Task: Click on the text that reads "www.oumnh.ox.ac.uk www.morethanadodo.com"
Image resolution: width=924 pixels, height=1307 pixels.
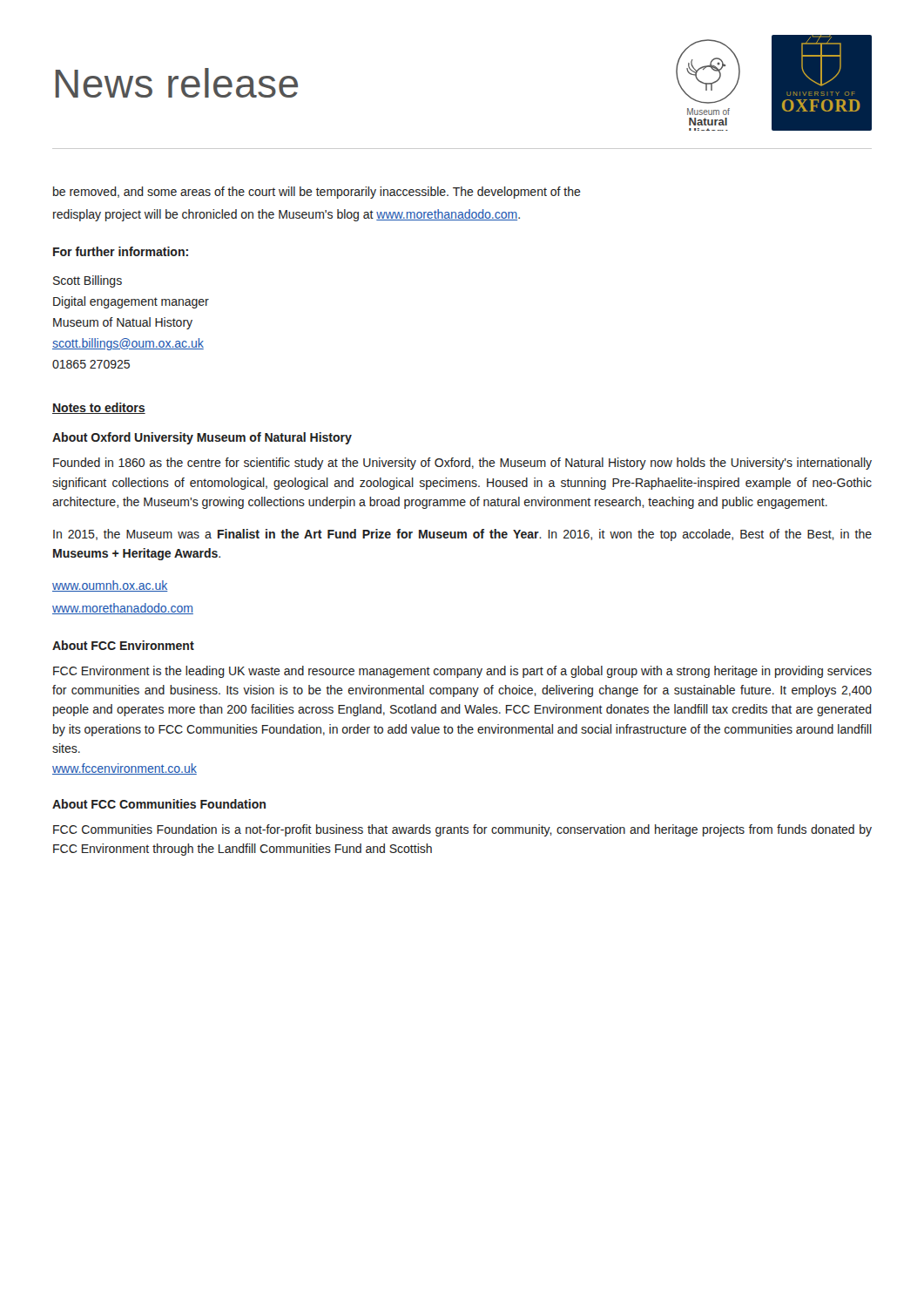Action: (110, 586)
